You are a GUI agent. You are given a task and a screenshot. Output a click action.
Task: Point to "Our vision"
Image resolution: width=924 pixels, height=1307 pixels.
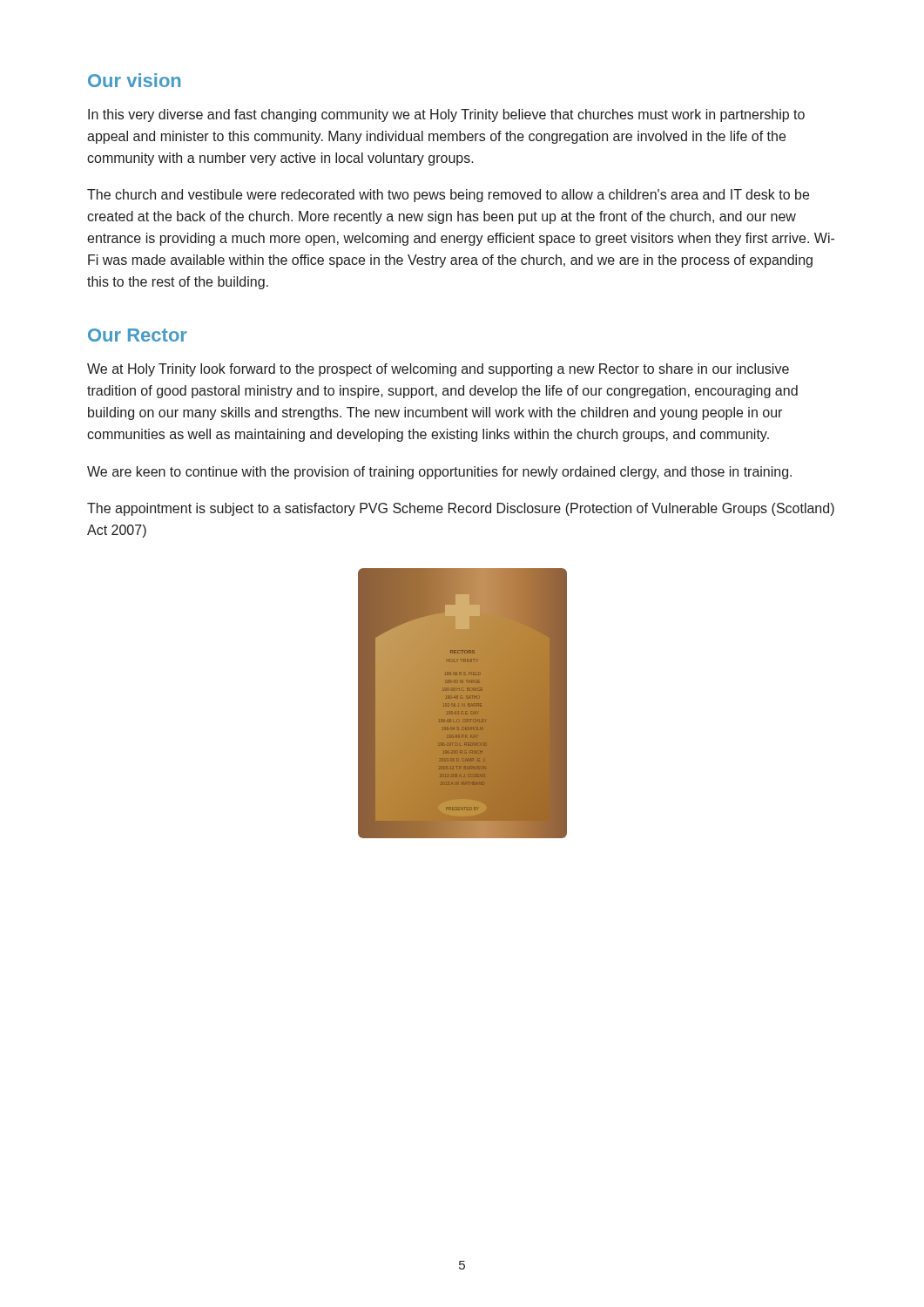pyautogui.click(x=134, y=81)
